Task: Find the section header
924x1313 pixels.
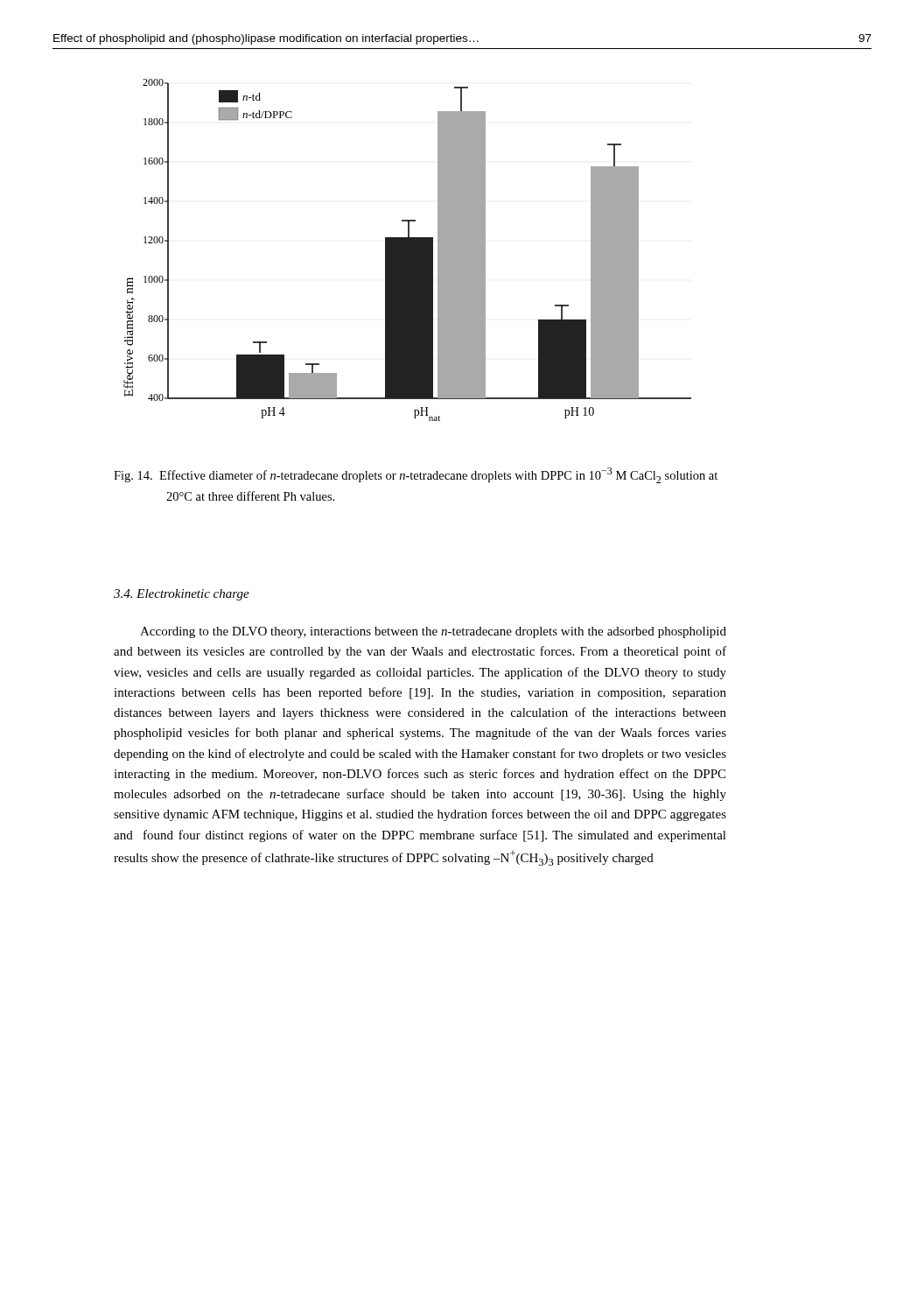Action: tap(181, 593)
